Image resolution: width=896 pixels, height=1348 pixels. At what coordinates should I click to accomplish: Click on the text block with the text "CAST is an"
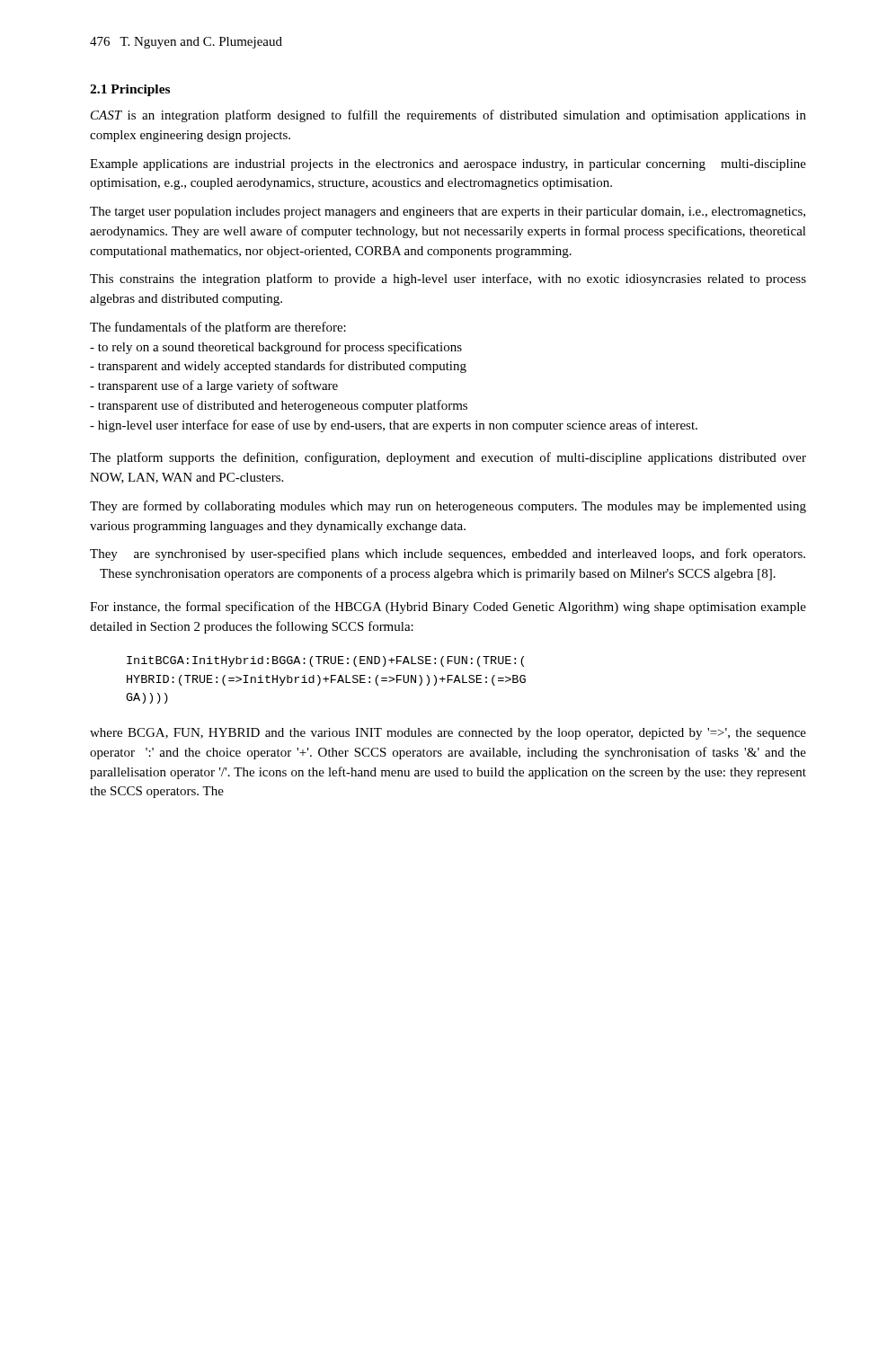(x=448, y=222)
